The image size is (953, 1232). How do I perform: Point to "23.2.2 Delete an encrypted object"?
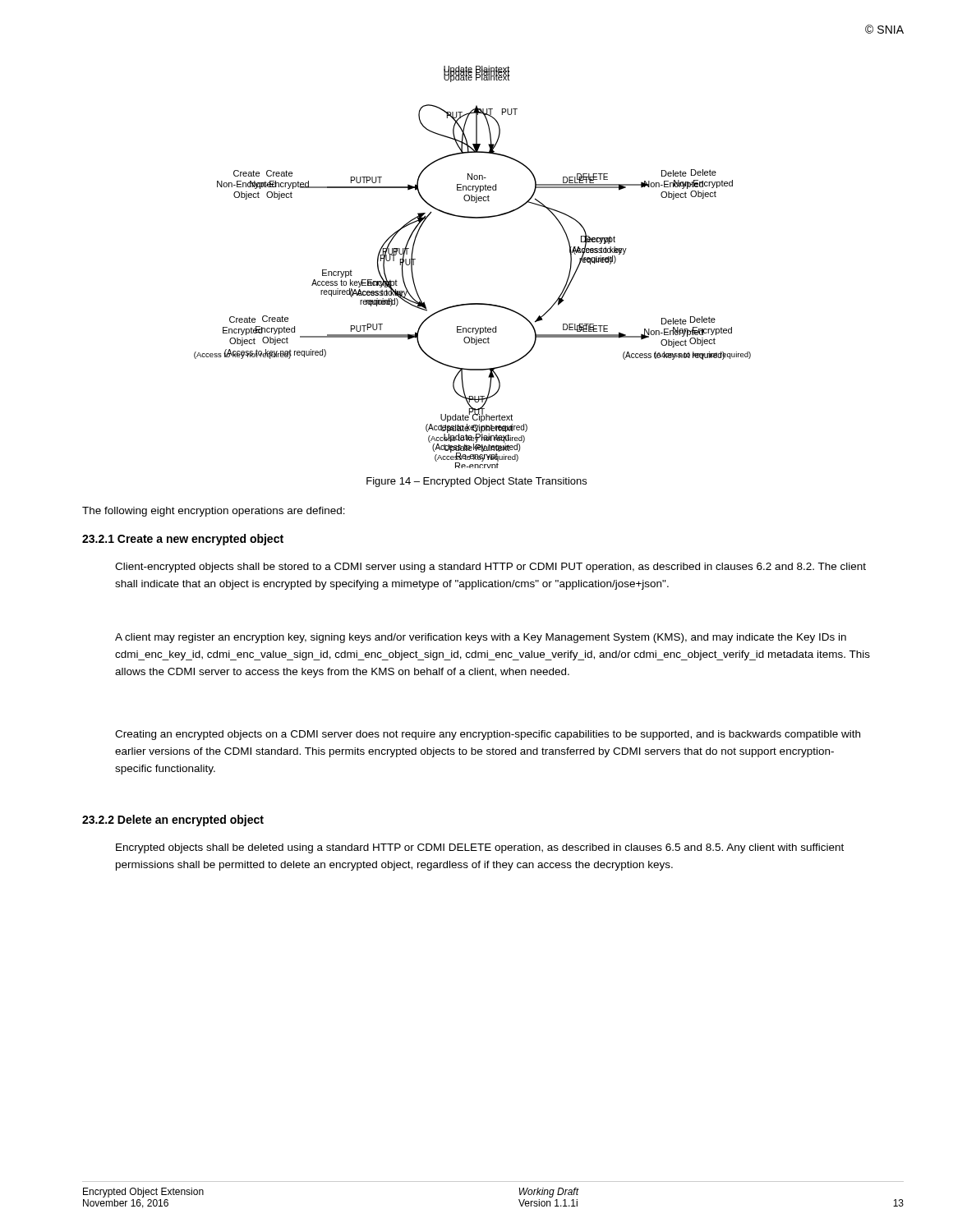173,820
